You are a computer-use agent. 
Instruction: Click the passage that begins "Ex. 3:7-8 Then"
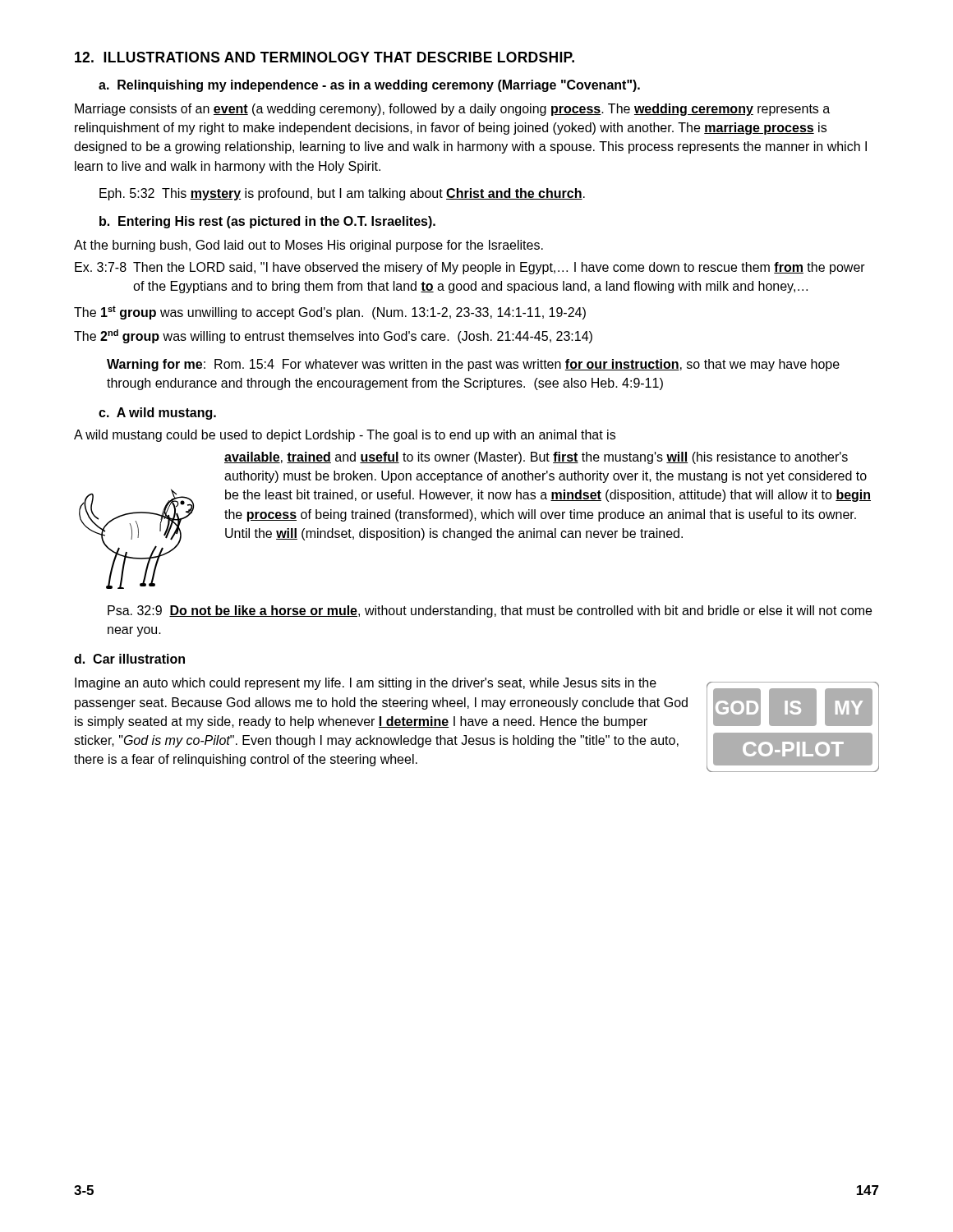coord(476,277)
